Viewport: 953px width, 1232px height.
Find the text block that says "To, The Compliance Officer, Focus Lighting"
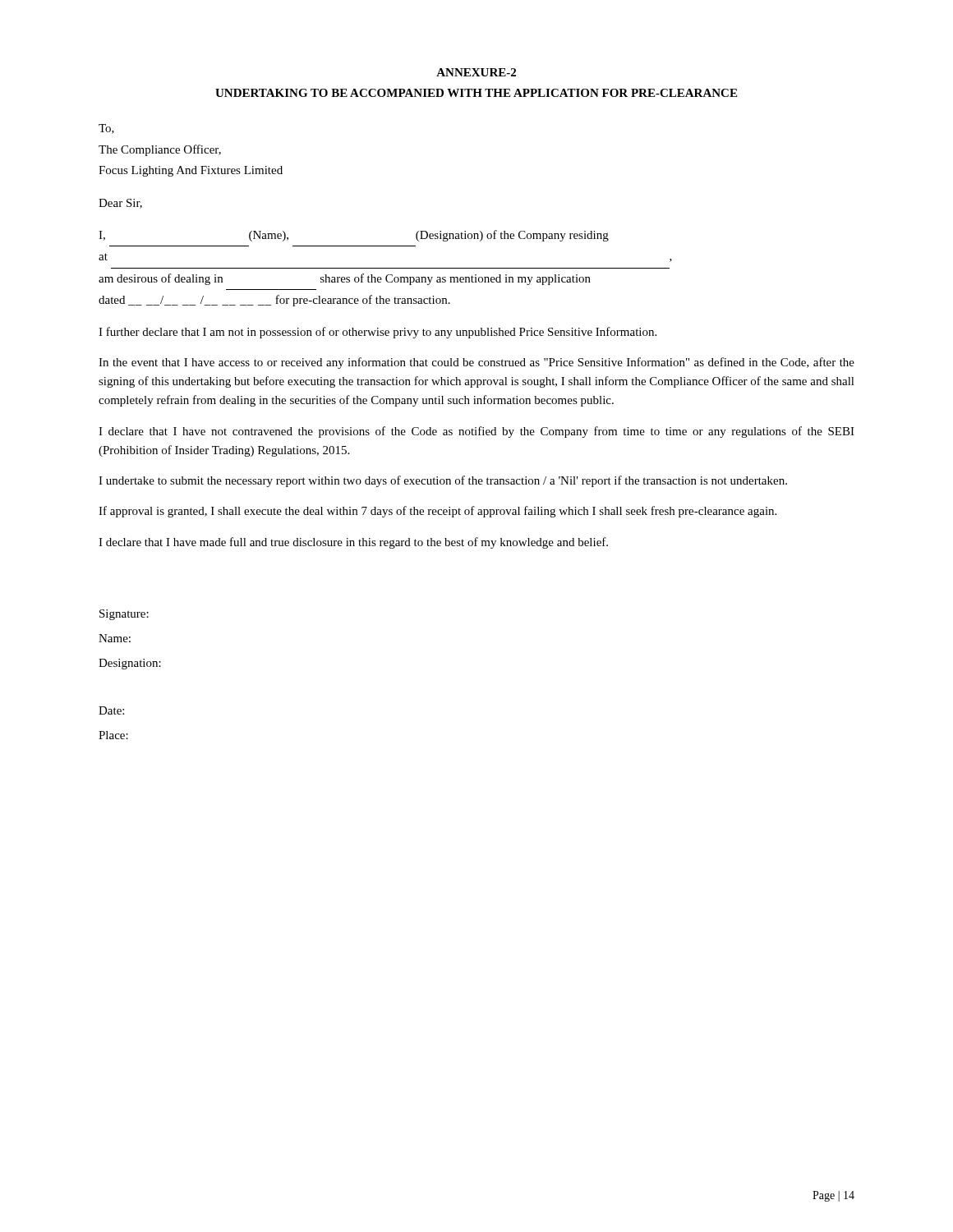point(191,149)
